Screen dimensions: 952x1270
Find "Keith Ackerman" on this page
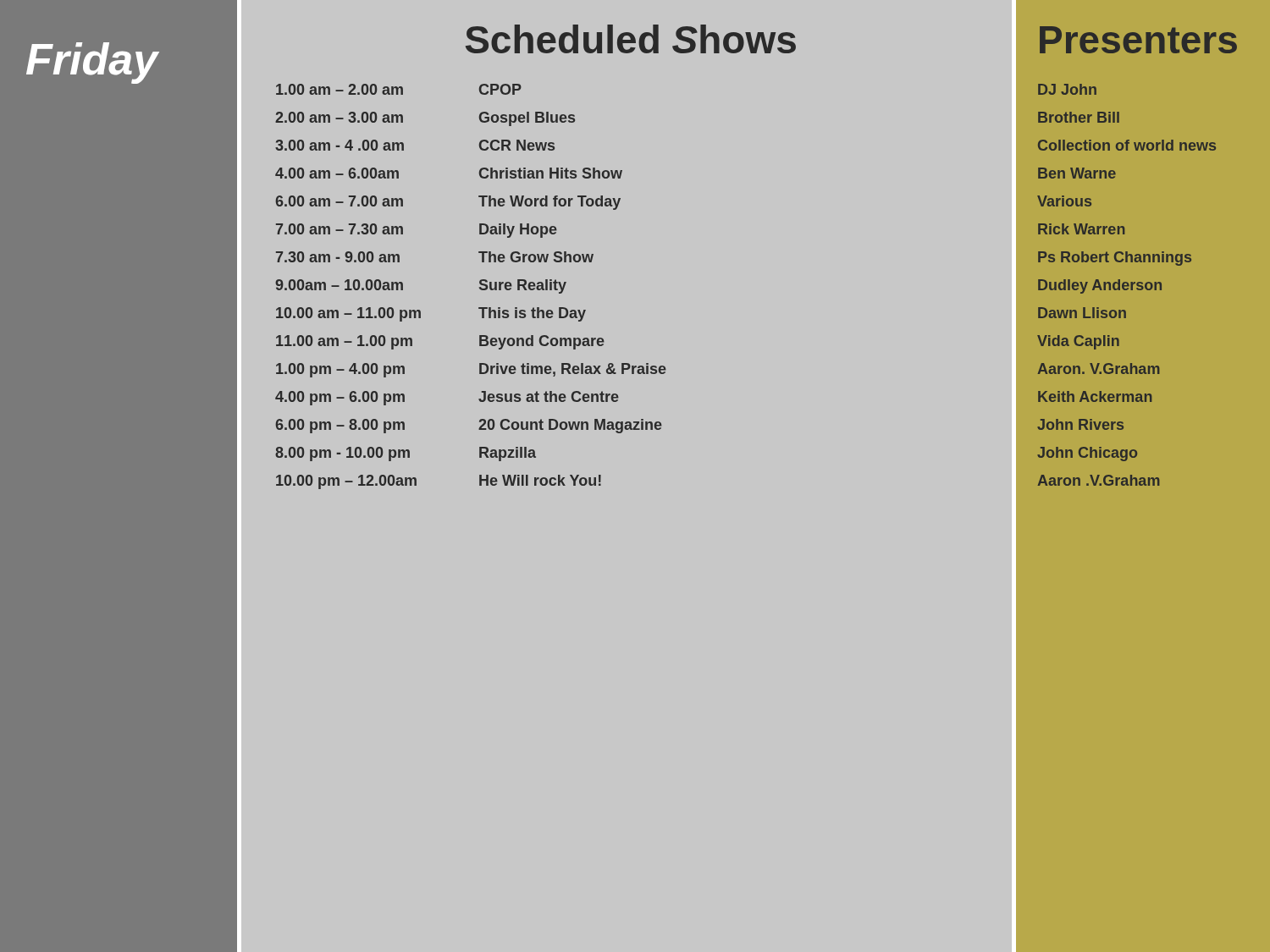tap(1095, 397)
